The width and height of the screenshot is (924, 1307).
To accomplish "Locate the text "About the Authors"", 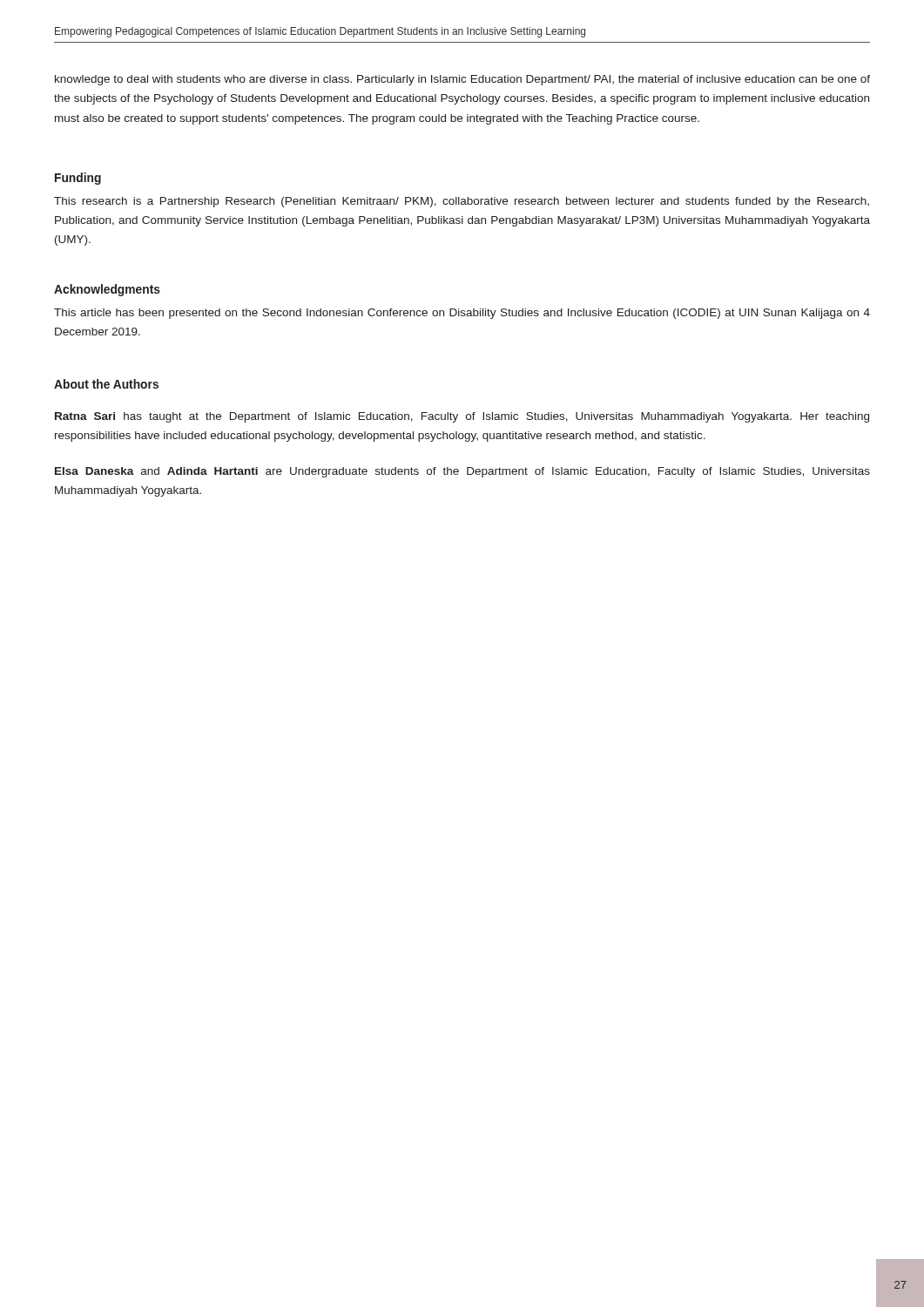I will pos(106,385).
